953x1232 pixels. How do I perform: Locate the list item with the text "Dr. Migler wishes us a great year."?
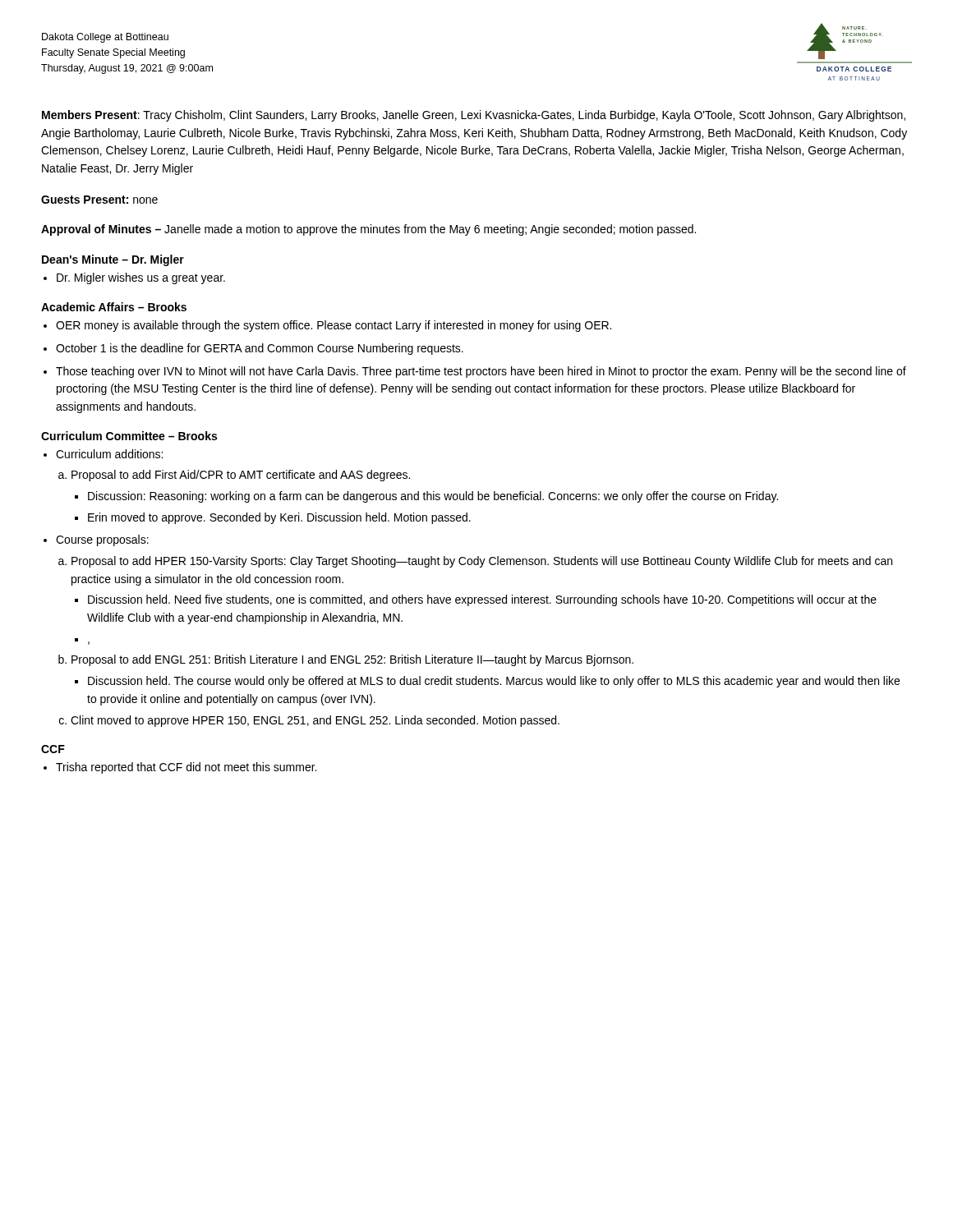[141, 278]
